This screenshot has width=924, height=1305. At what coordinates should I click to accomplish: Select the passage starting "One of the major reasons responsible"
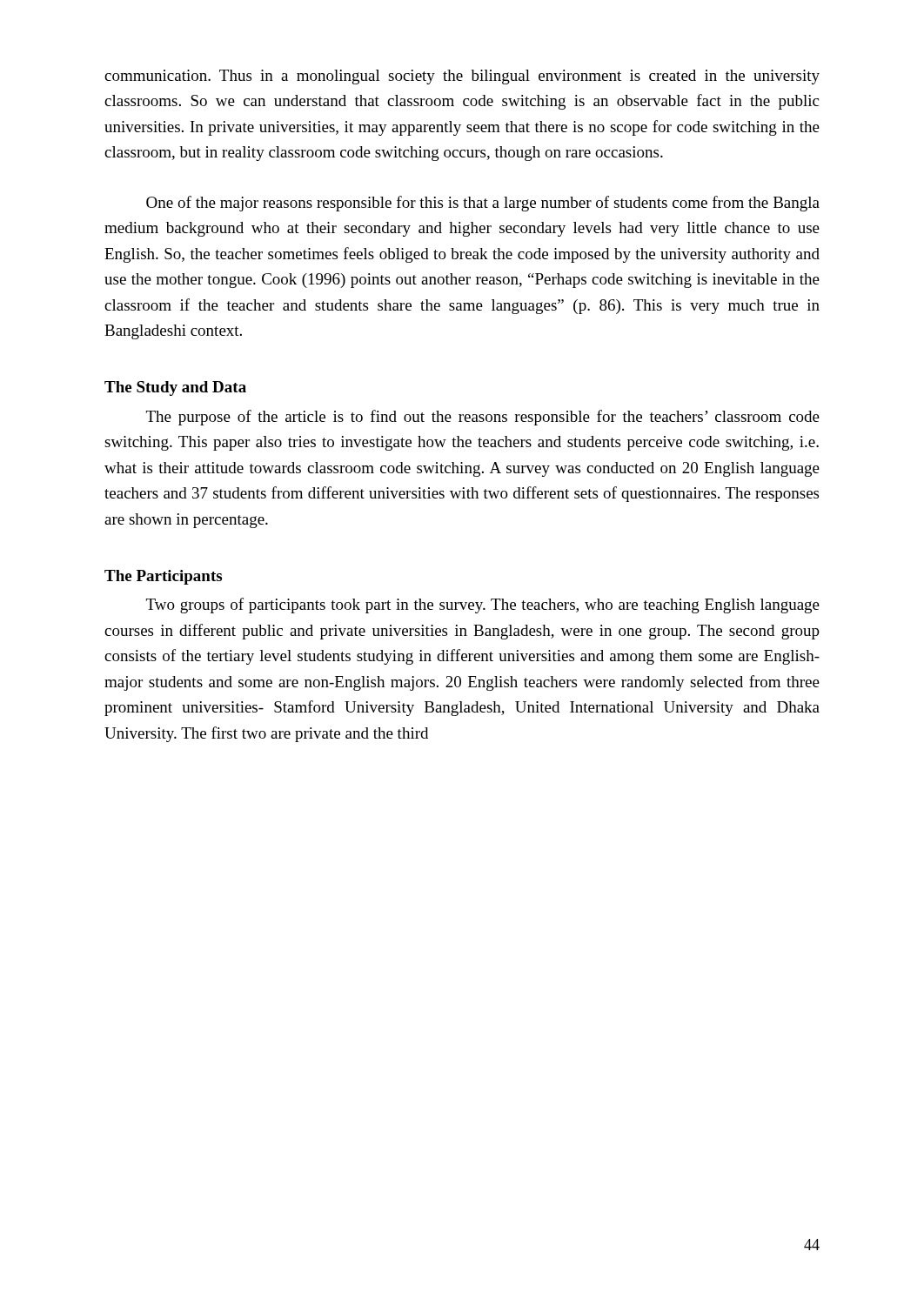[x=462, y=266]
